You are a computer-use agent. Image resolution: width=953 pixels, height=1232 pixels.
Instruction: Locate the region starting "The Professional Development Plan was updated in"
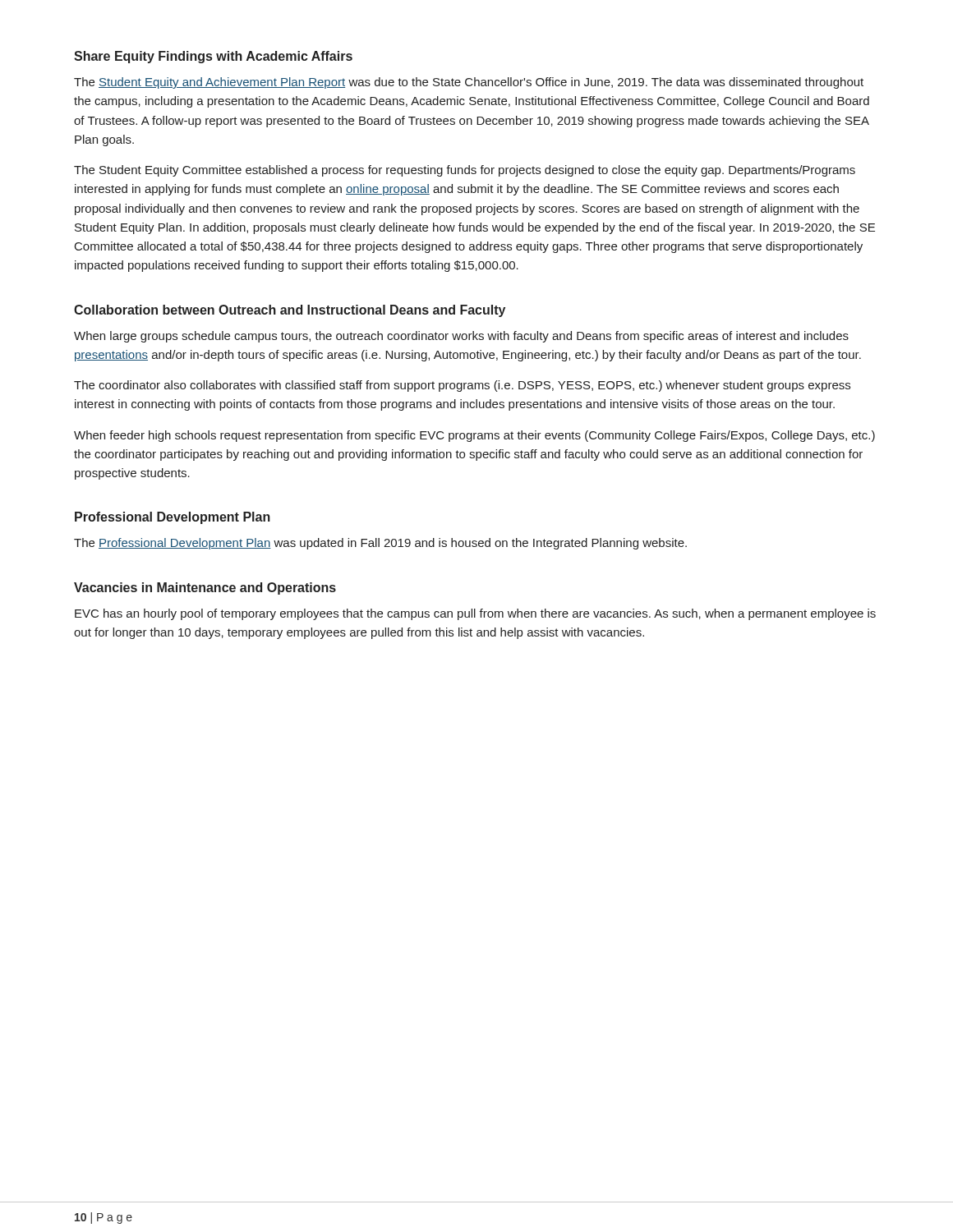click(x=381, y=543)
